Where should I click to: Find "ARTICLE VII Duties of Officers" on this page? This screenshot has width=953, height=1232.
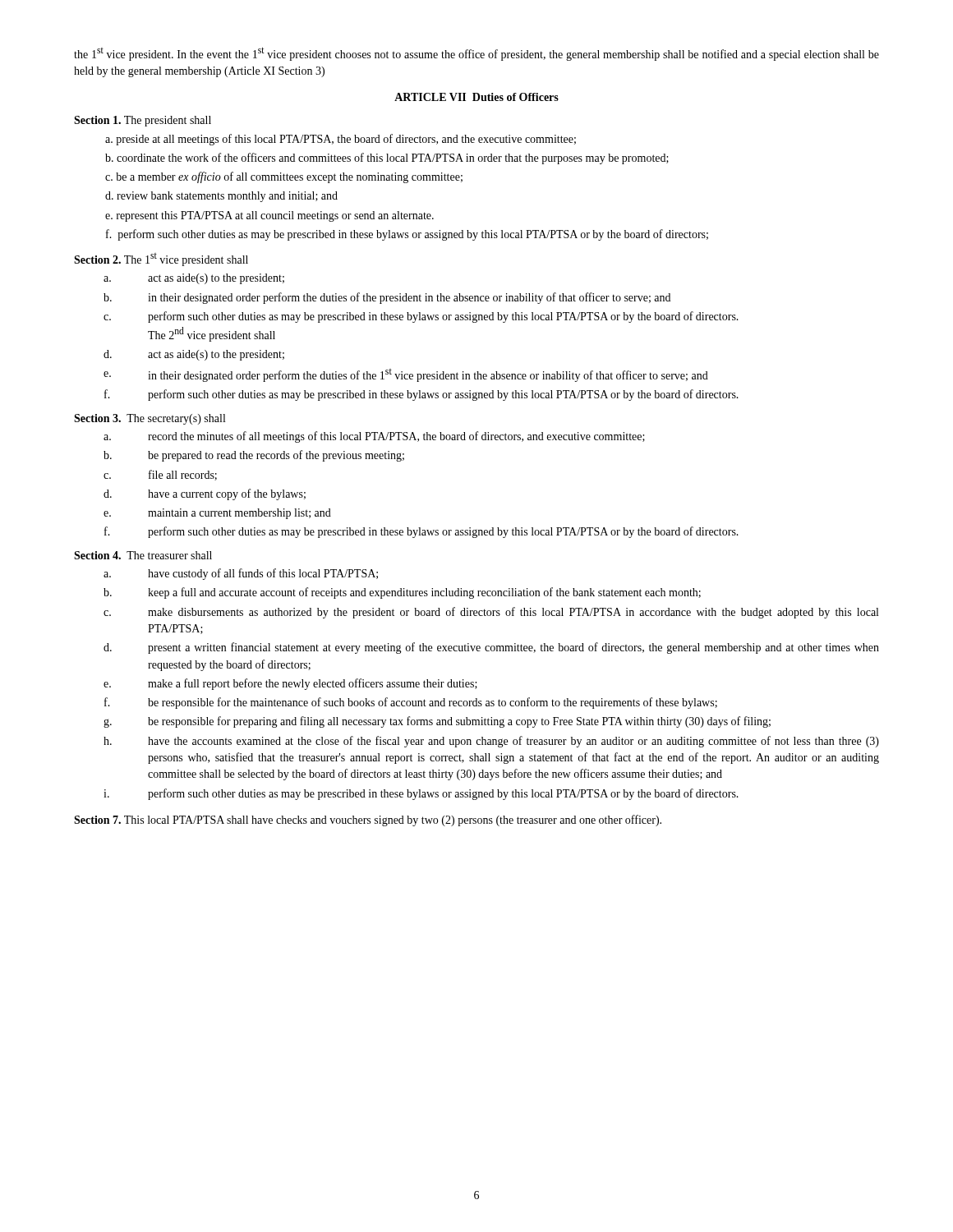(476, 98)
